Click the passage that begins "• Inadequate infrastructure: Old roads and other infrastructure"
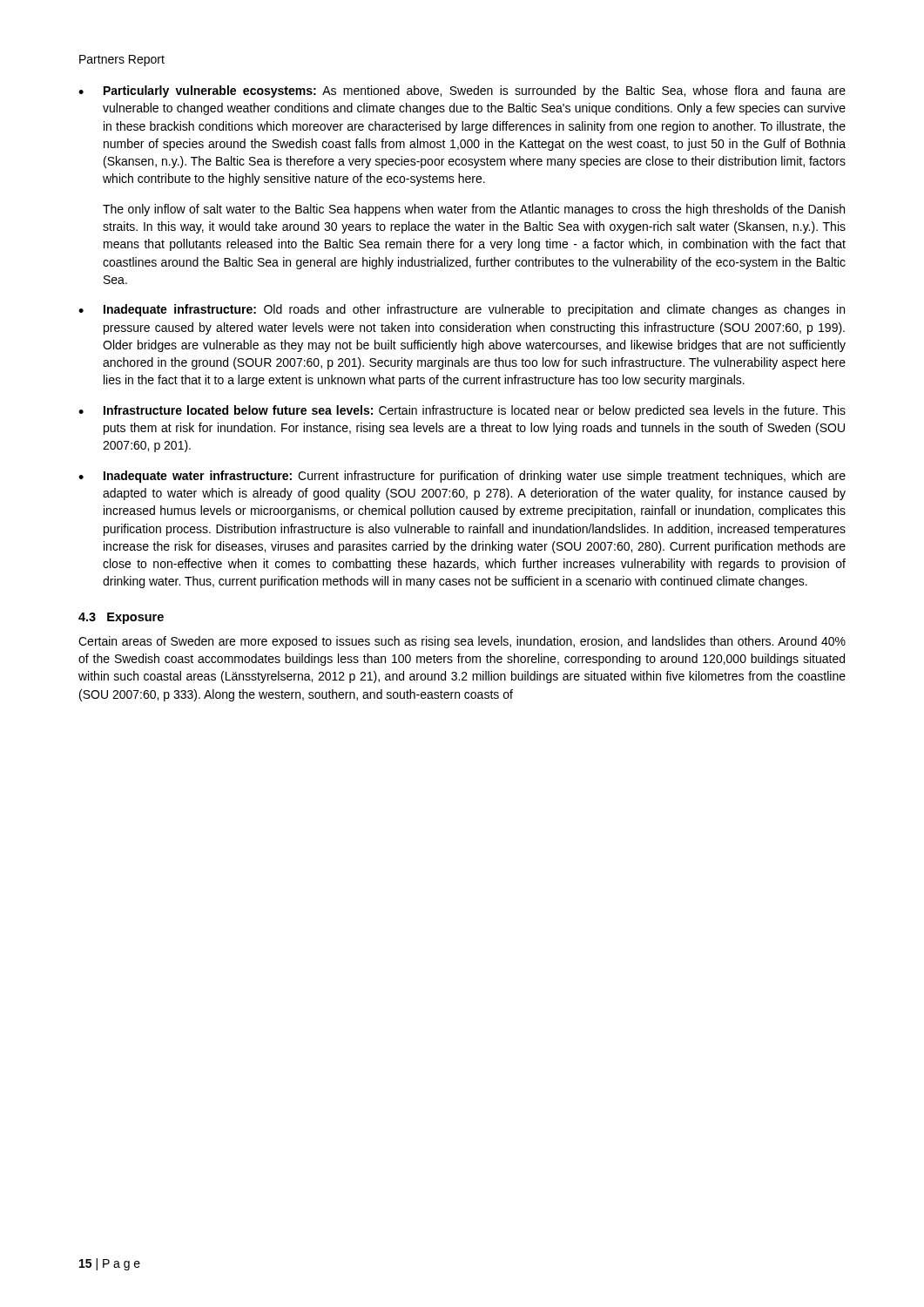 [462, 345]
